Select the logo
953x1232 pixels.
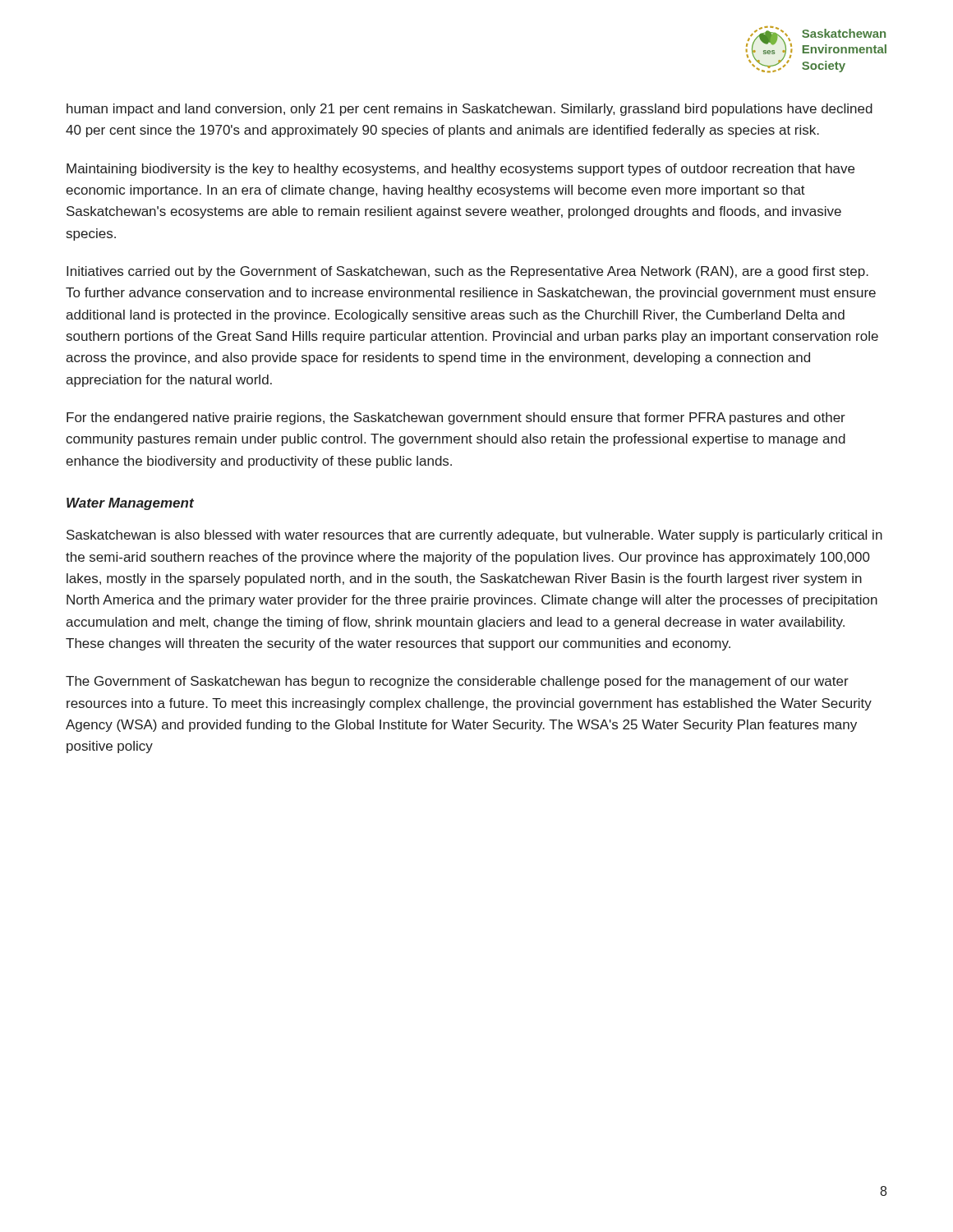click(816, 49)
